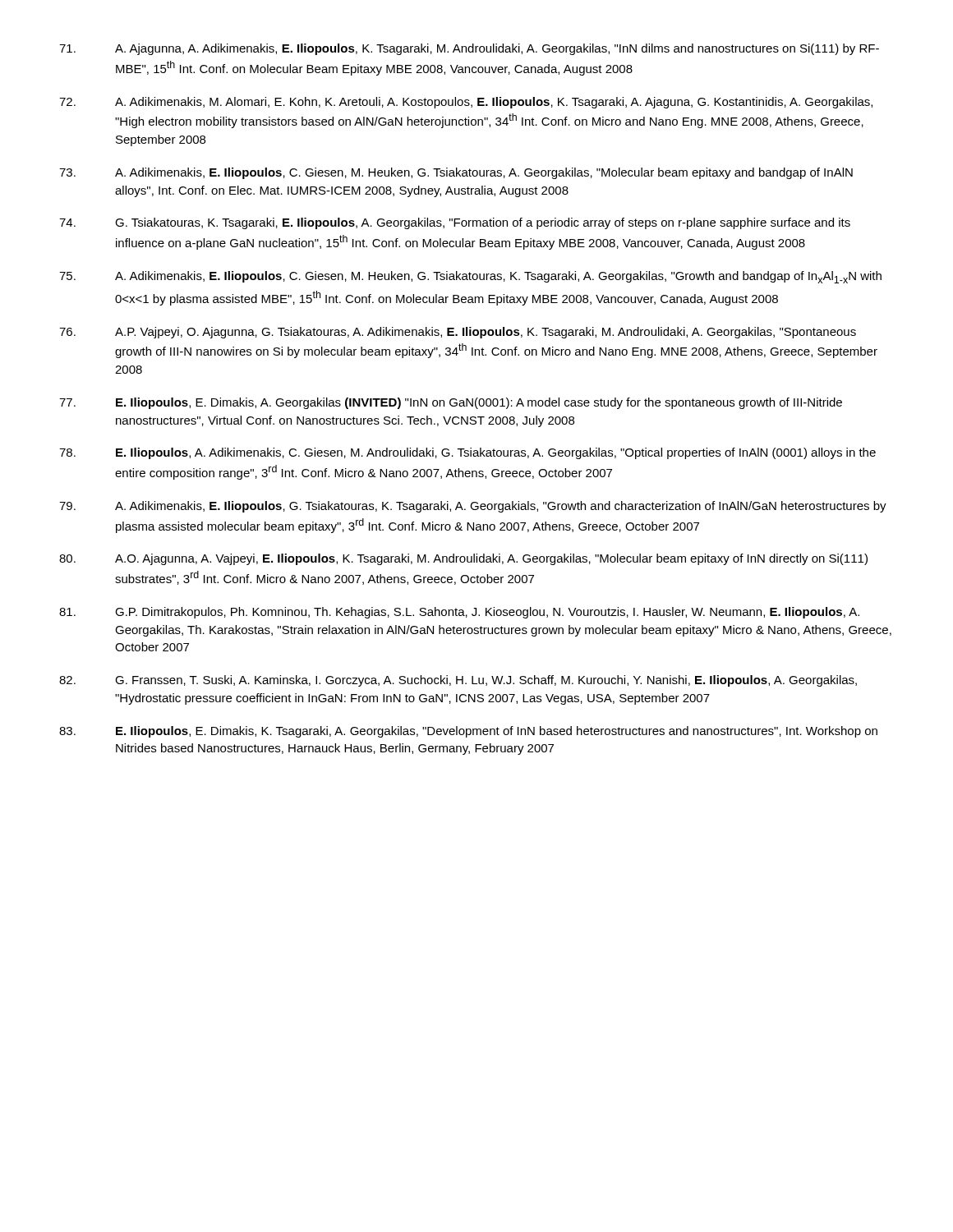Navigate to the region starting "83. E. Iliopoulos, E. Dimakis, K."
Image resolution: width=953 pixels, height=1232 pixels.
coord(476,740)
